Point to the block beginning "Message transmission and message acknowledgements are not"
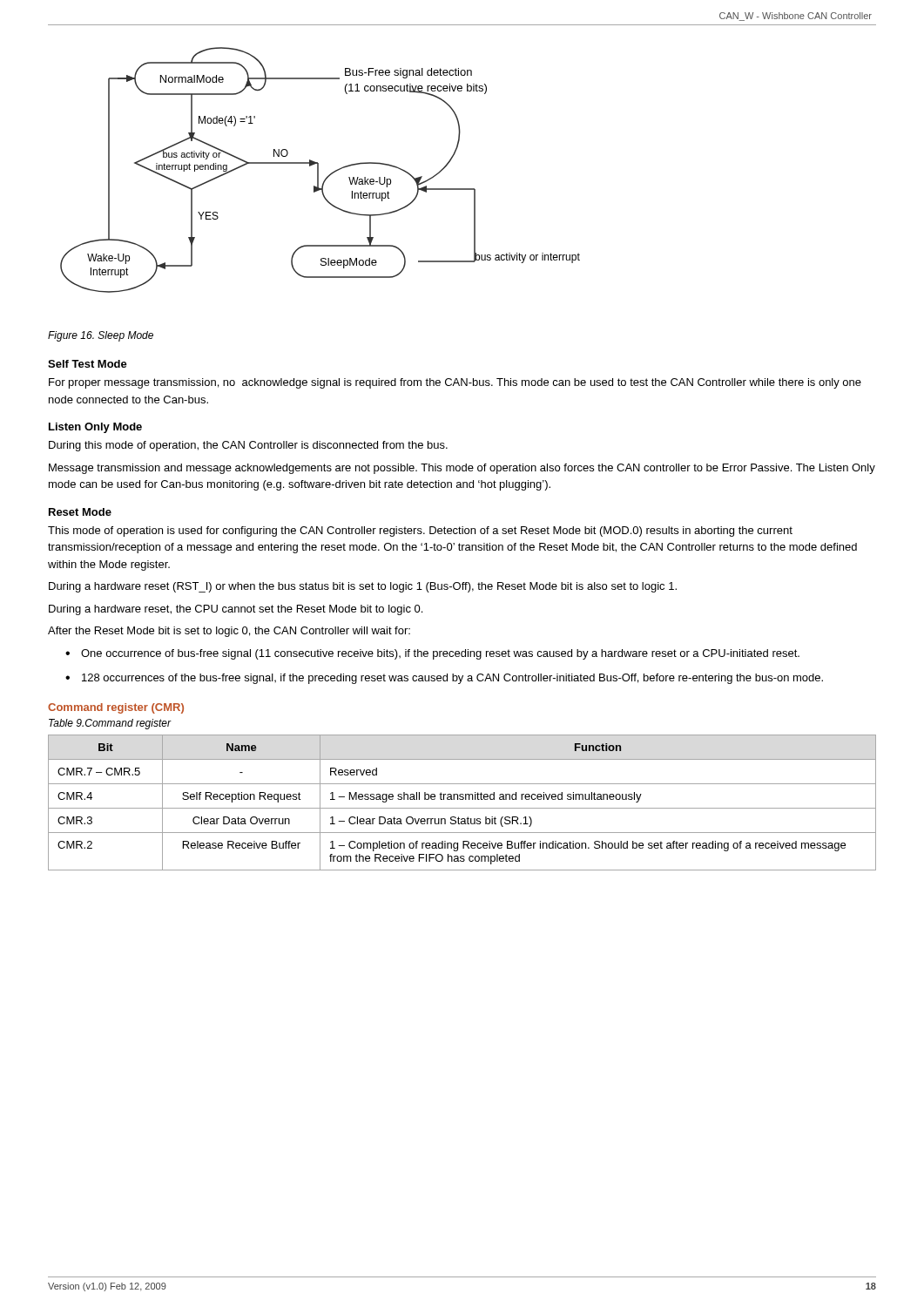Image resolution: width=924 pixels, height=1307 pixels. (461, 475)
